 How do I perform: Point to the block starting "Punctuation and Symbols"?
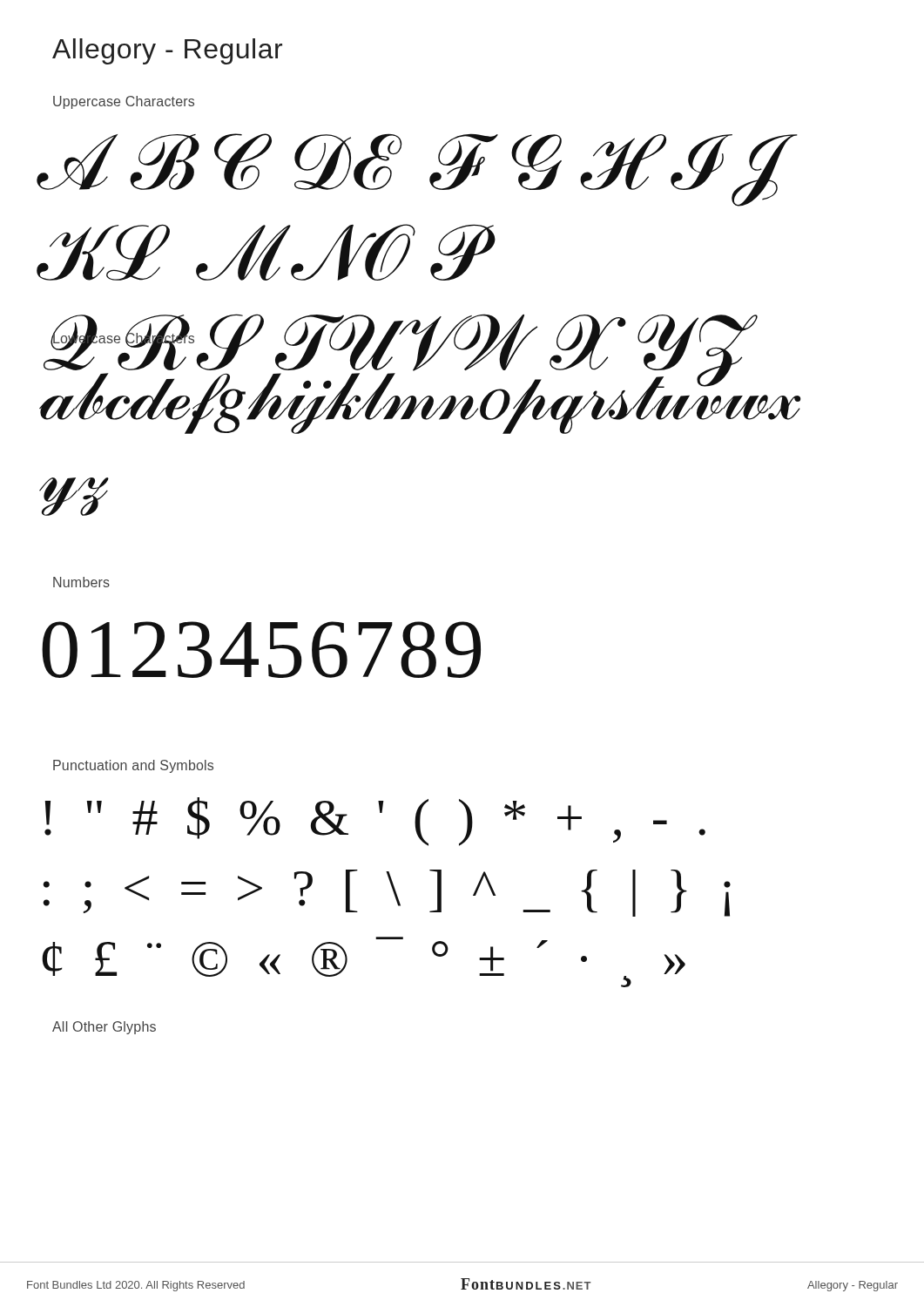click(133, 765)
